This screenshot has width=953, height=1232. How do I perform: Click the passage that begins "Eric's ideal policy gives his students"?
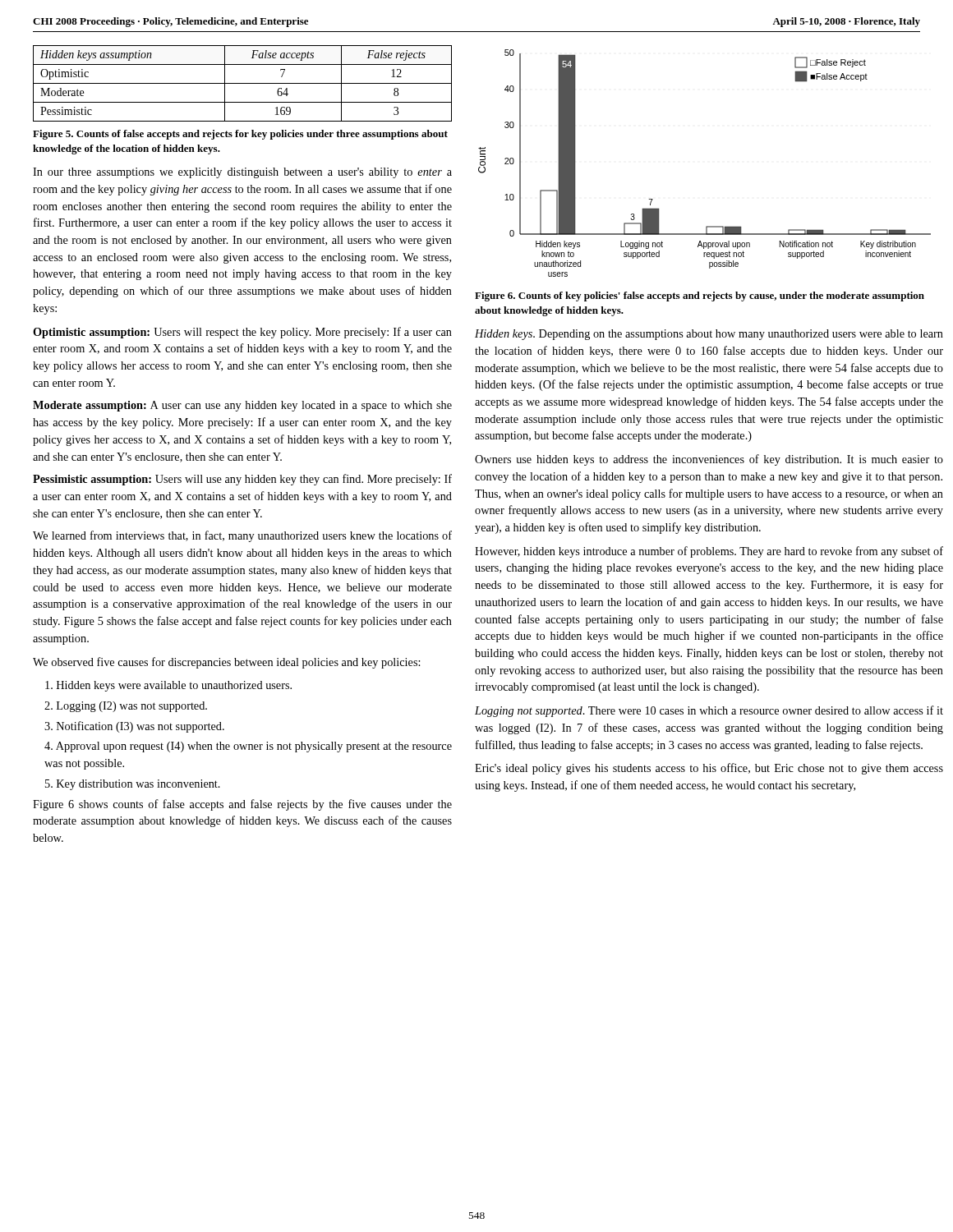pos(709,777)
